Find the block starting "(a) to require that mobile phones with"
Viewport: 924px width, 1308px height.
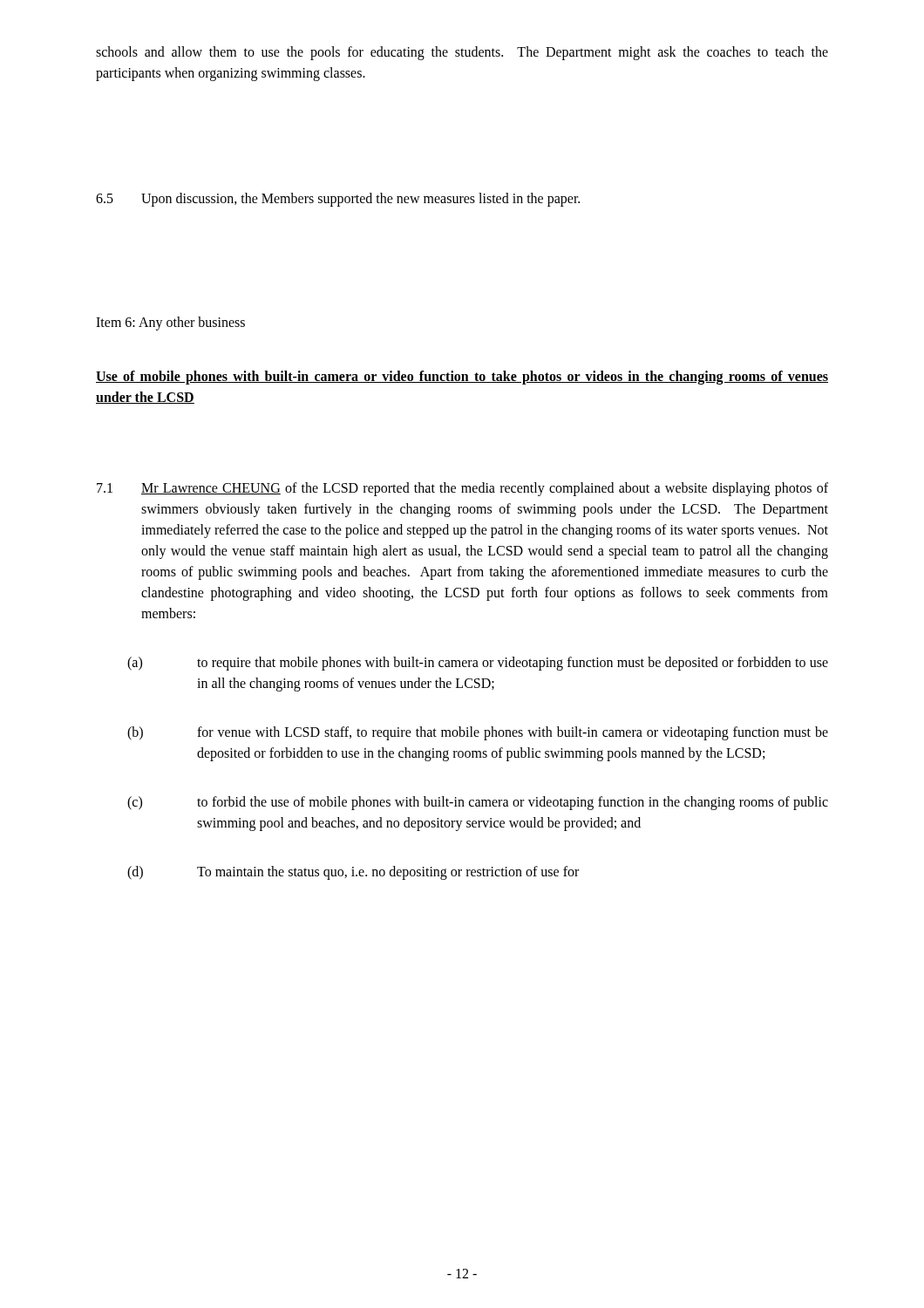(462, 673)
